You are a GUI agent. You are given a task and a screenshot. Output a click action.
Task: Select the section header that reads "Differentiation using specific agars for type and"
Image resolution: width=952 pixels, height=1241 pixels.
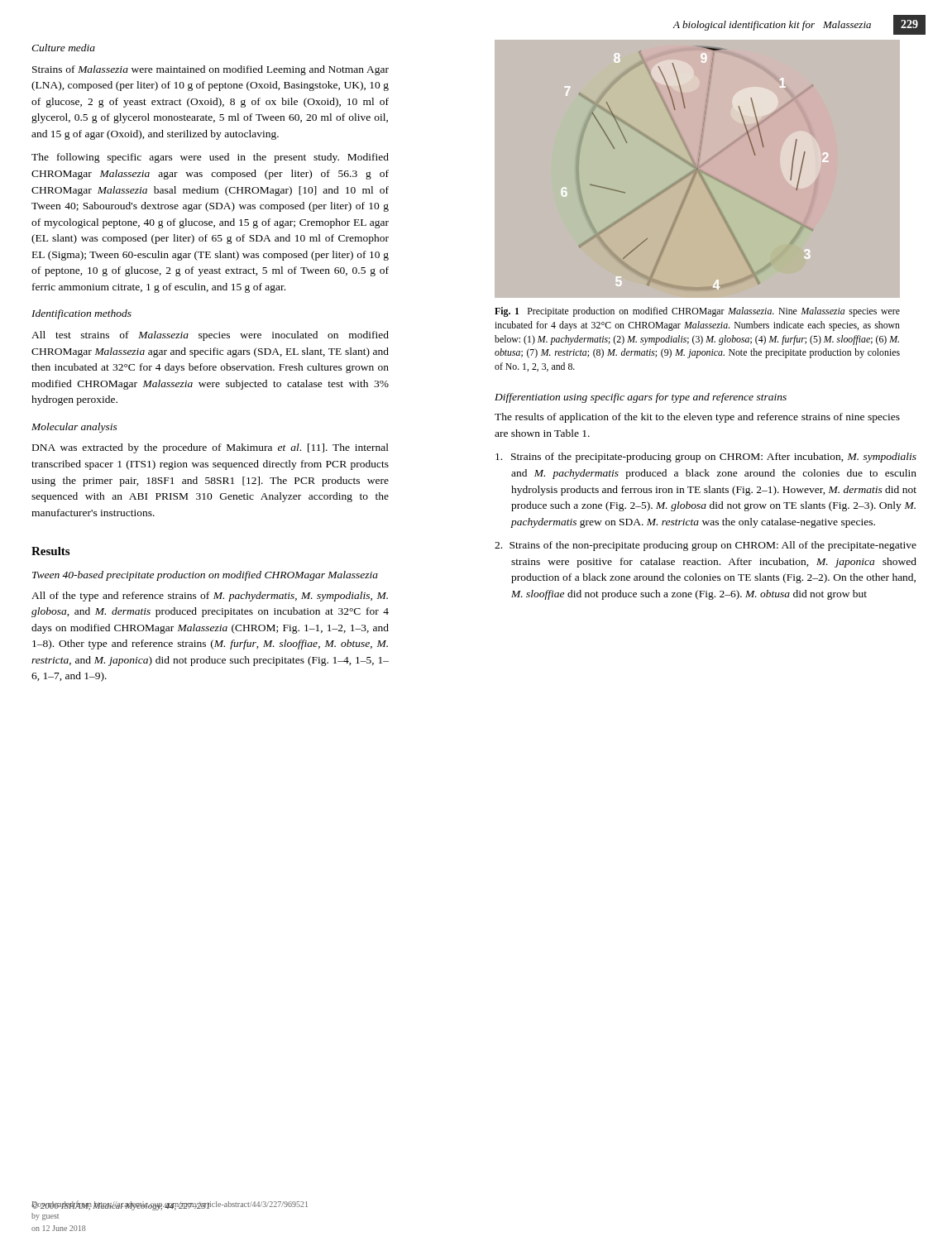(x=641, y=396)
